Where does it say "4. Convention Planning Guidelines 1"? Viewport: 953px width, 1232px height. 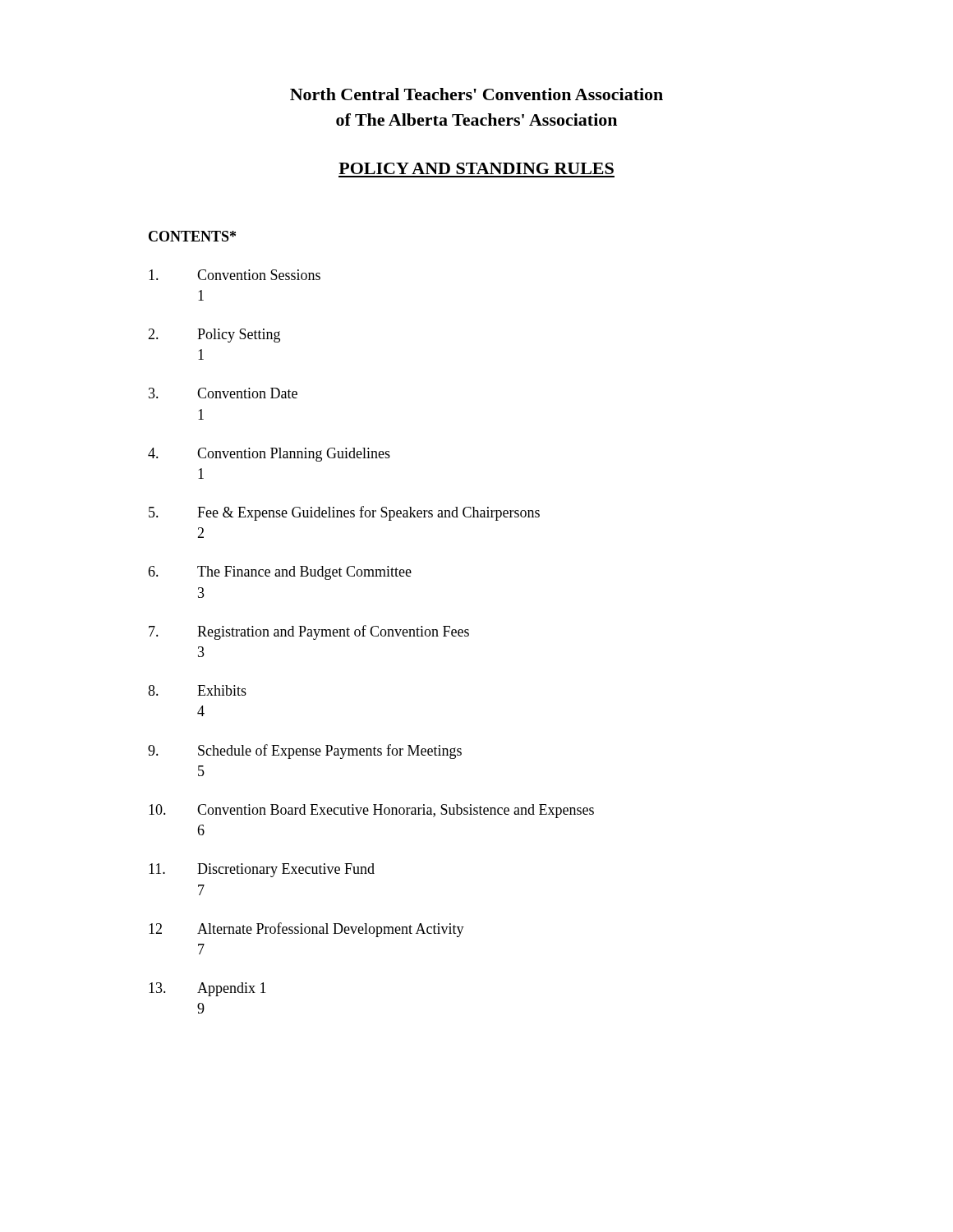[x=269, y=464]
